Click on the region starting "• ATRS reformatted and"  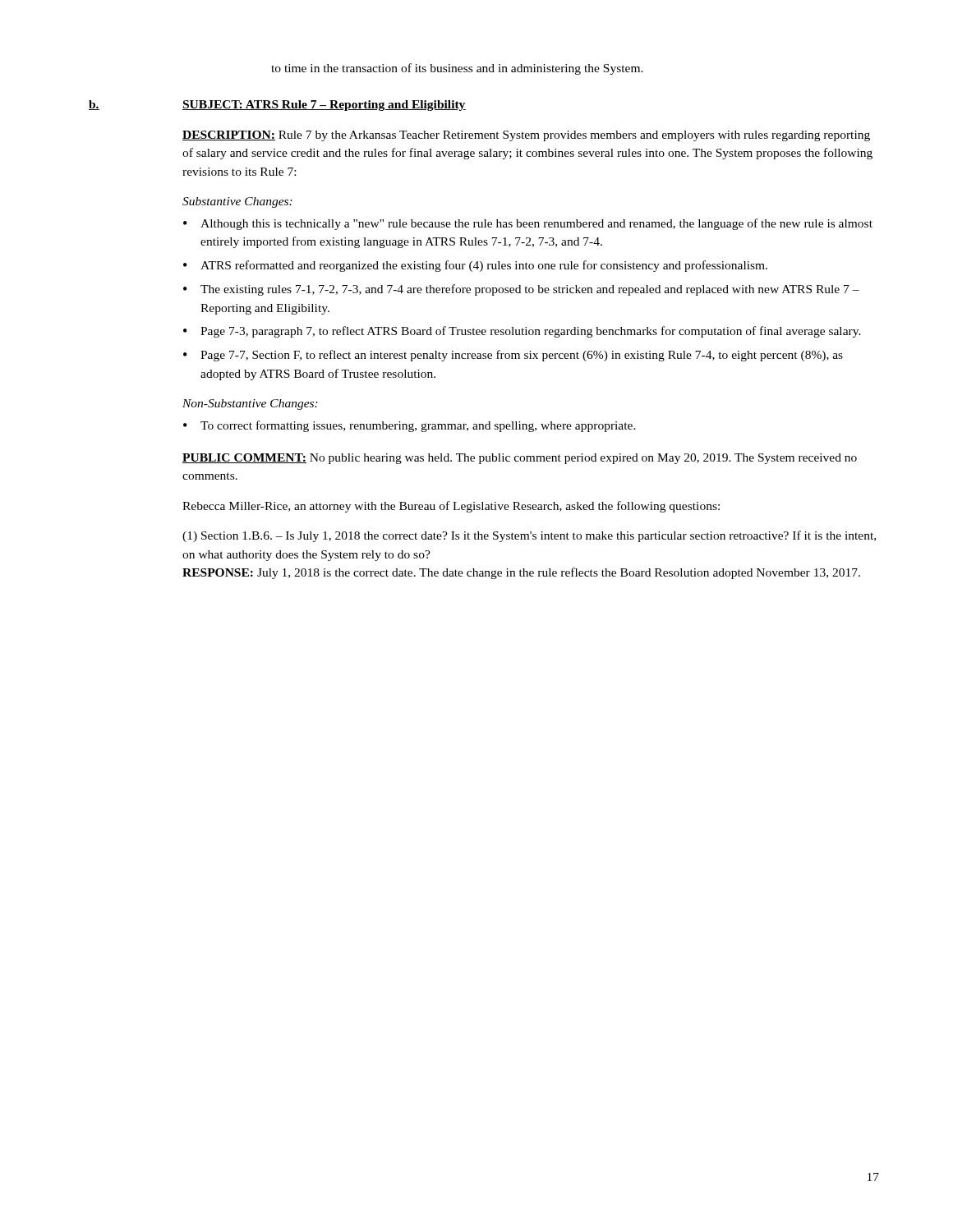tap(531, 266)
